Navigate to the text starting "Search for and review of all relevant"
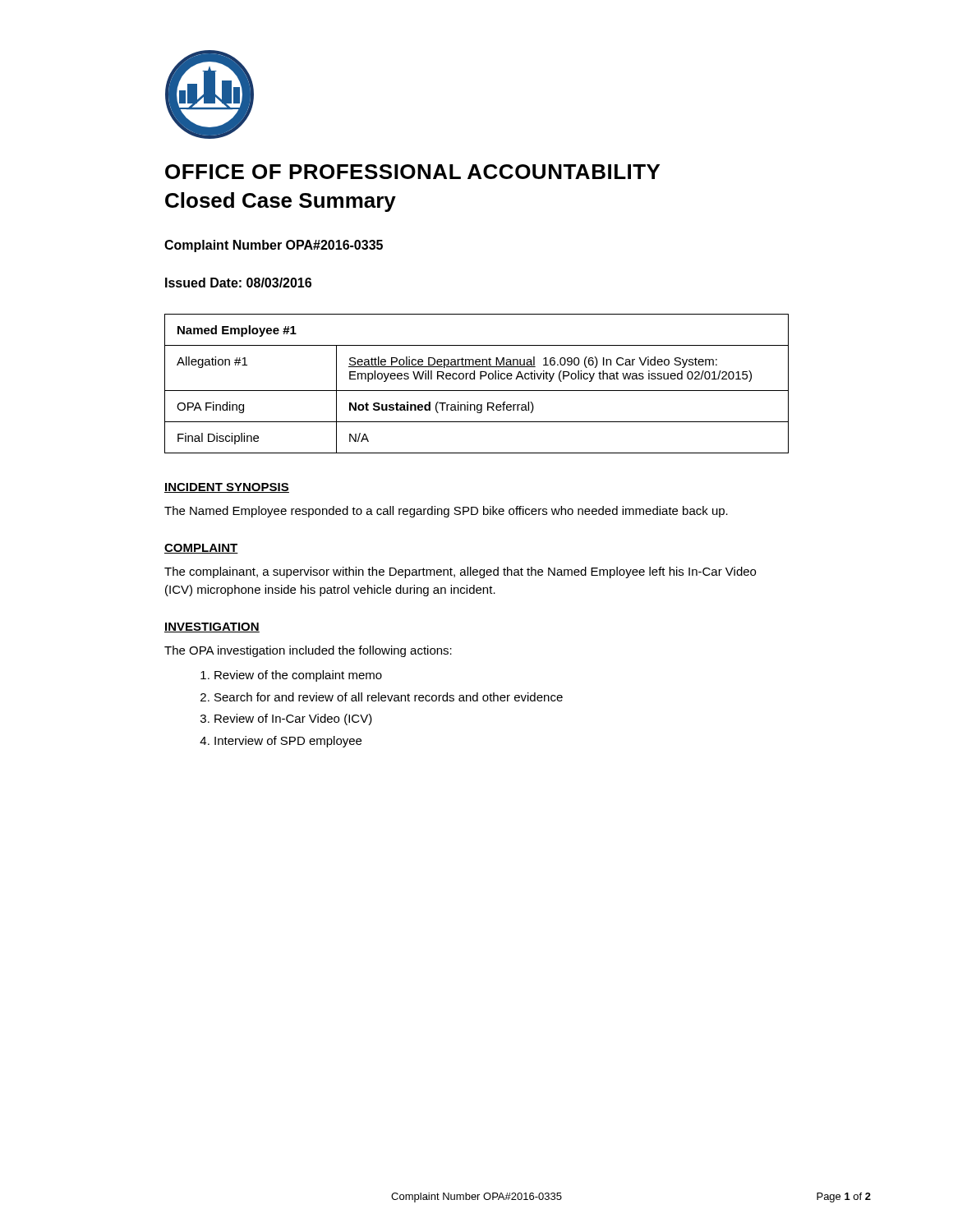Image resolution: width=953 pixels, height=1232 pixels. [501, 697]
